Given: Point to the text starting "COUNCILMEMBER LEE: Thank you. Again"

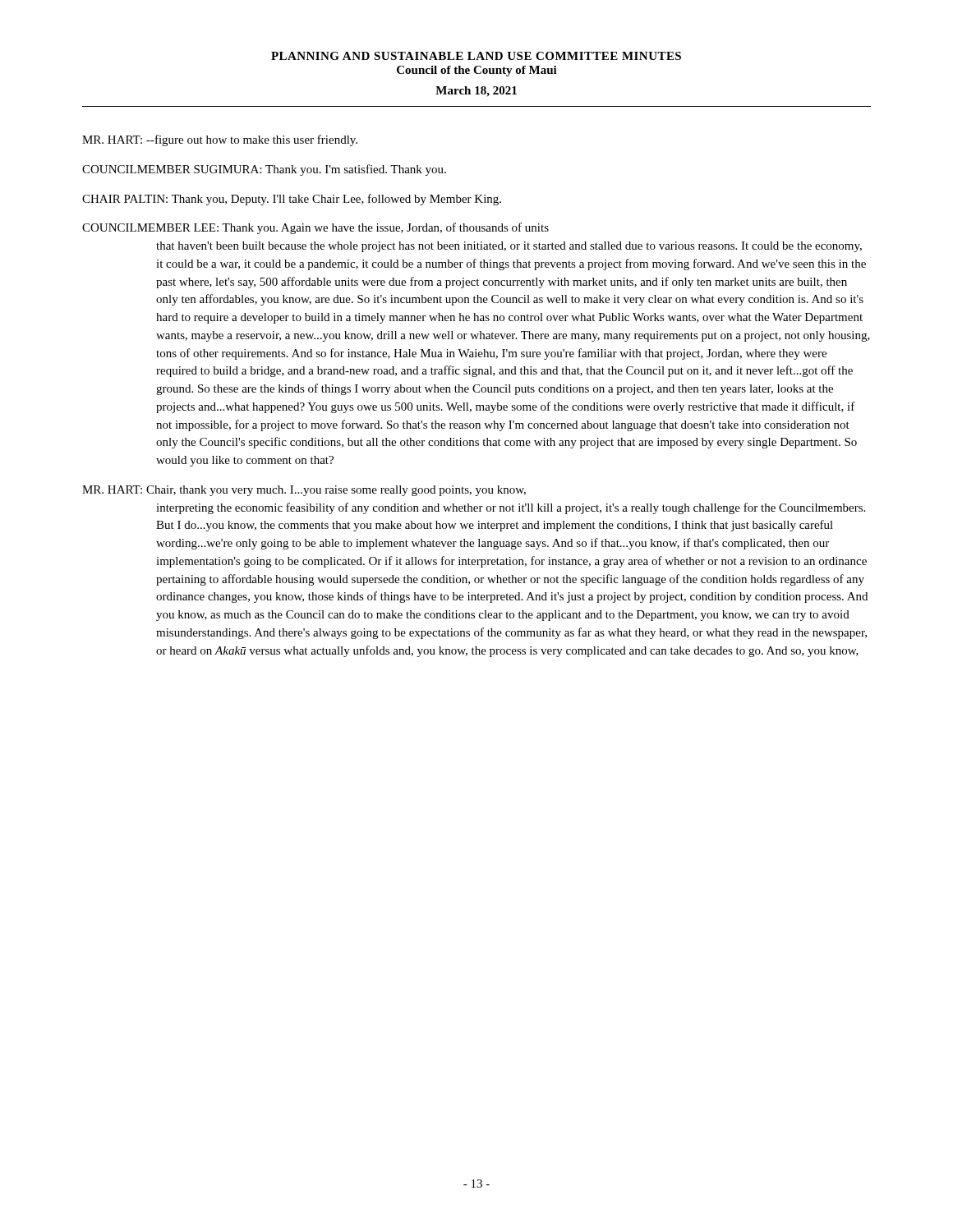Looking at the screenshot, I should (476, 345).
